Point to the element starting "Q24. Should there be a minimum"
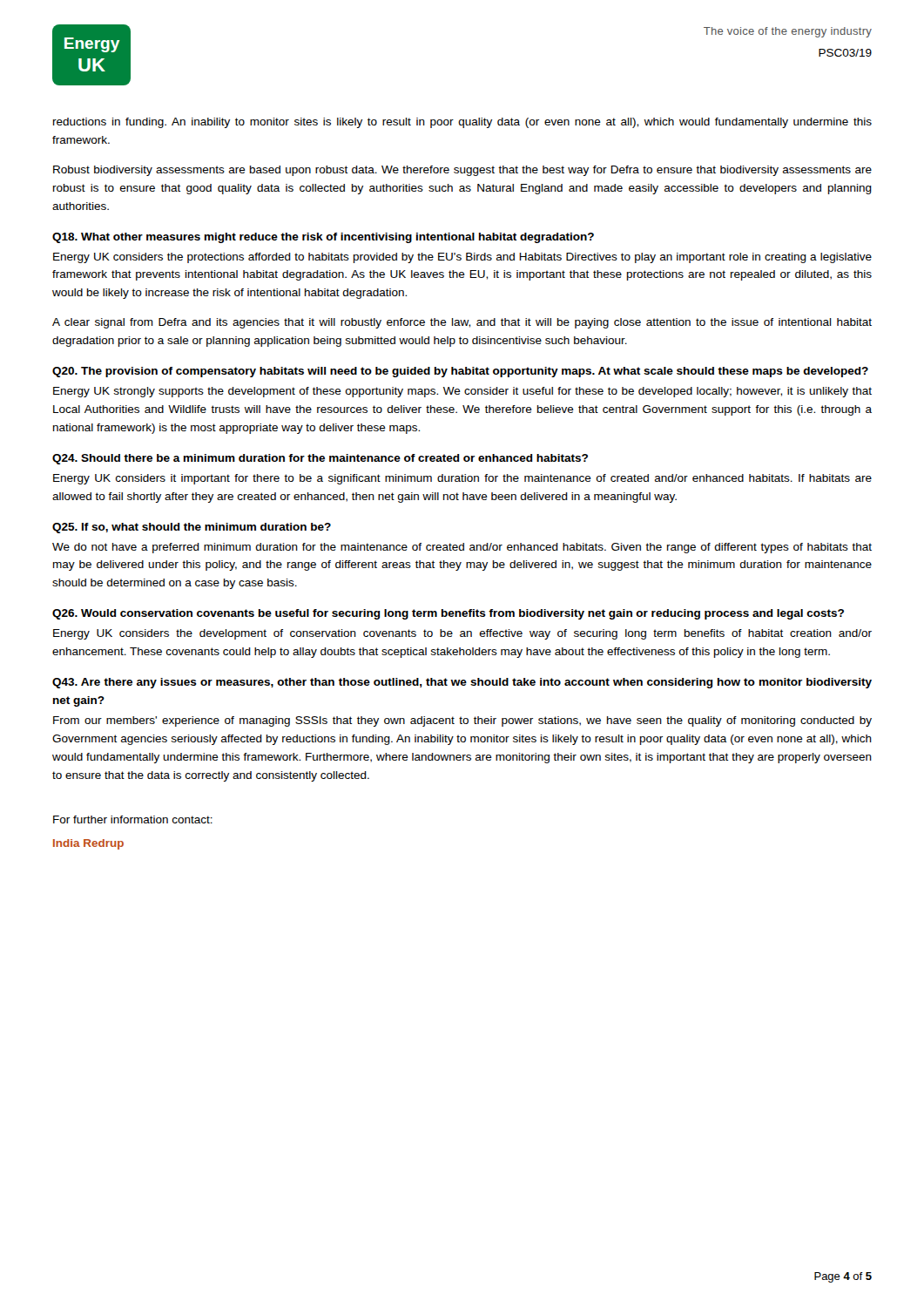924x1307 pixels. point(320,458)
